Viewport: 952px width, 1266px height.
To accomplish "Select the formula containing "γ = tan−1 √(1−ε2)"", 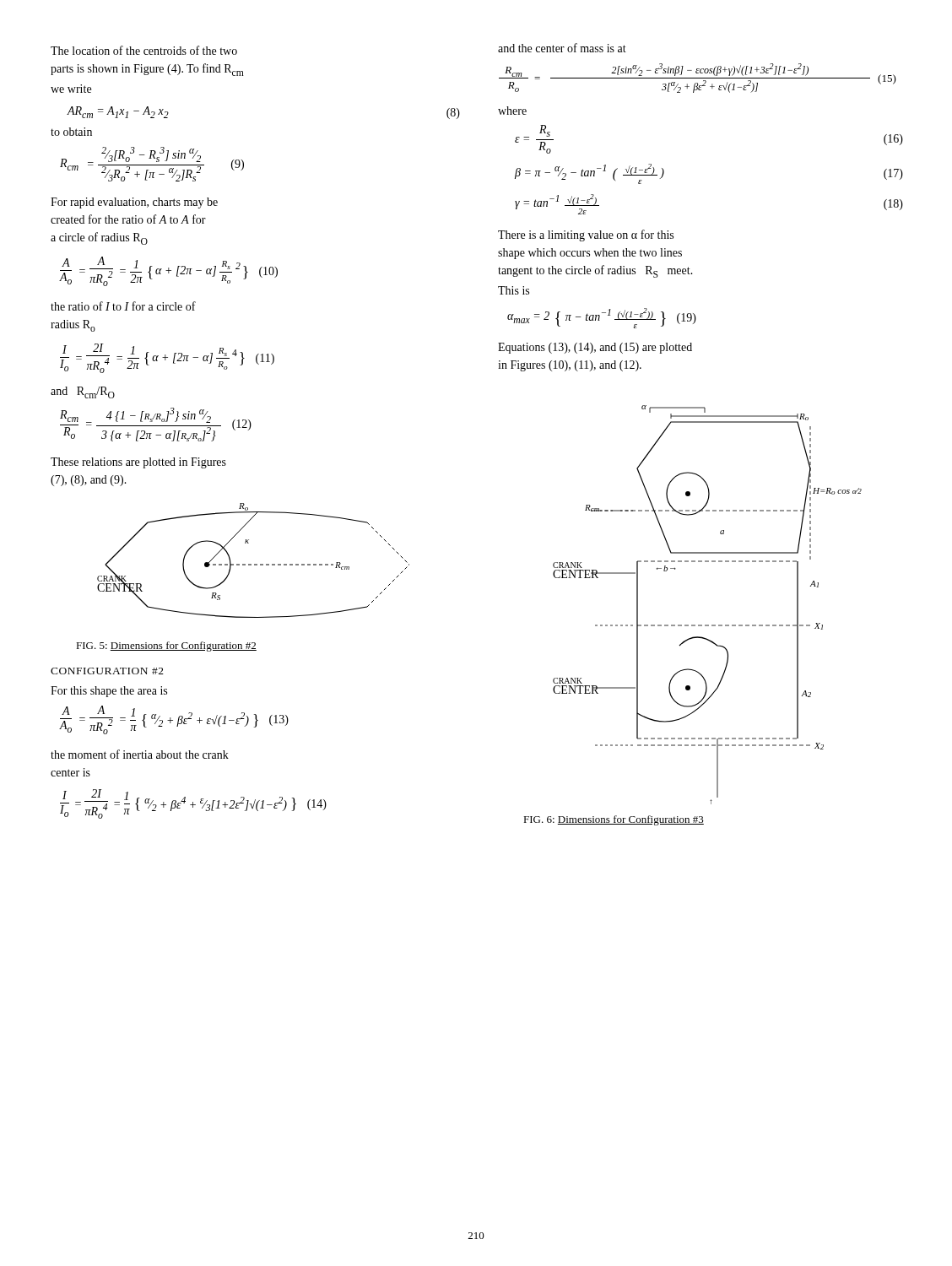I will pos(582,206).
